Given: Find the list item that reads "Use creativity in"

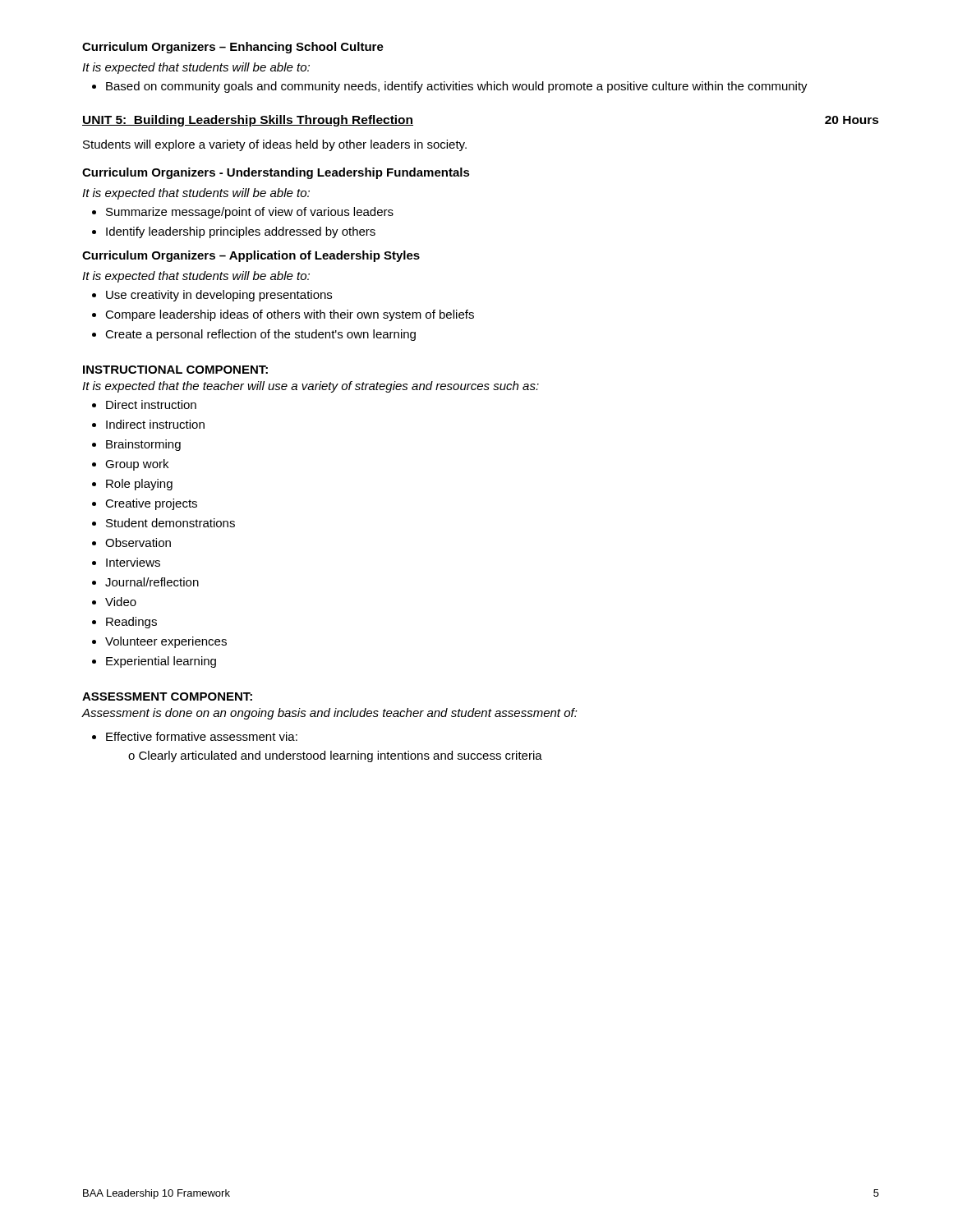Looking at the screenshot, I should [x=481, y=314].
